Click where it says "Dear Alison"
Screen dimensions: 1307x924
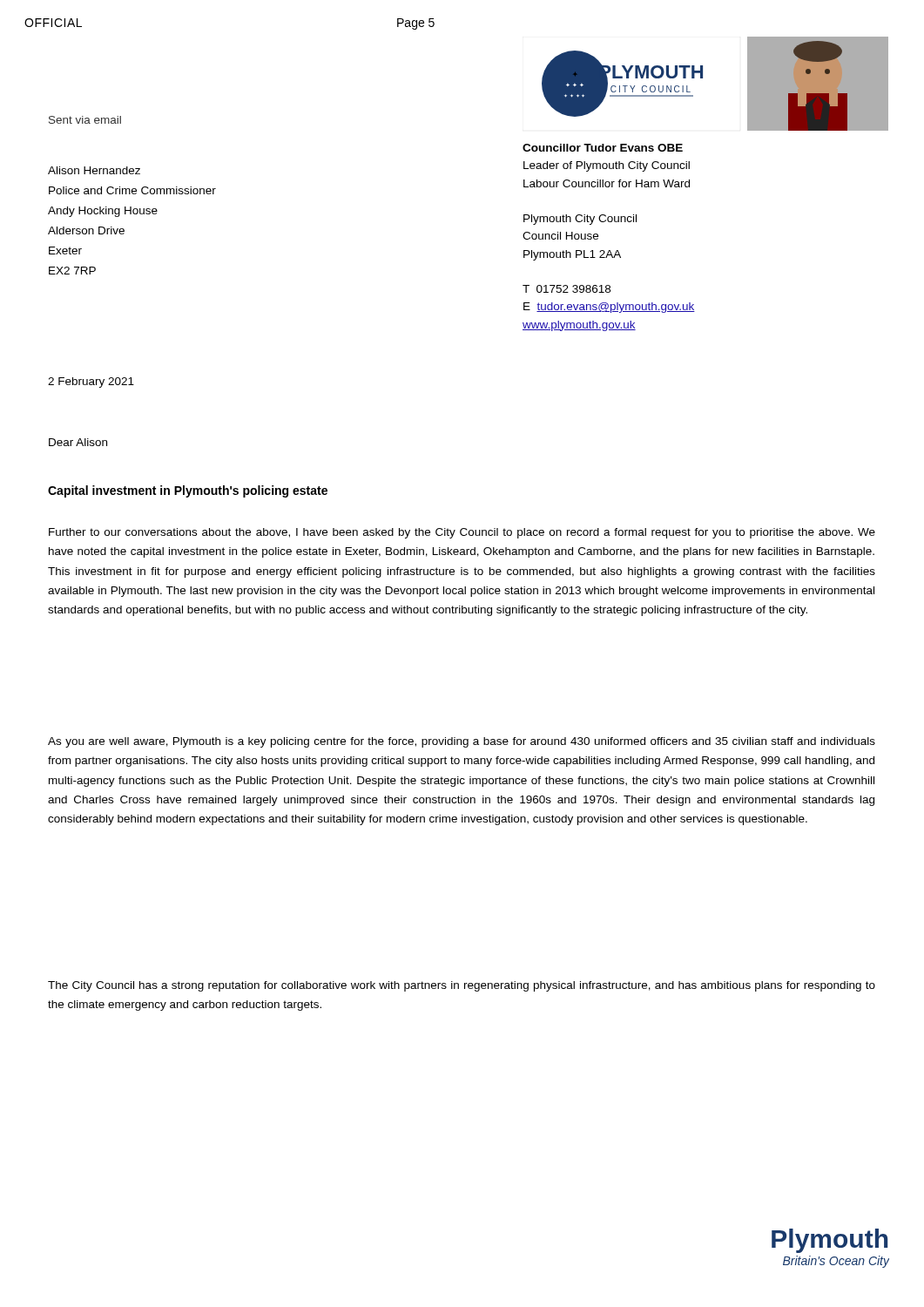click(x=78, y=442)
